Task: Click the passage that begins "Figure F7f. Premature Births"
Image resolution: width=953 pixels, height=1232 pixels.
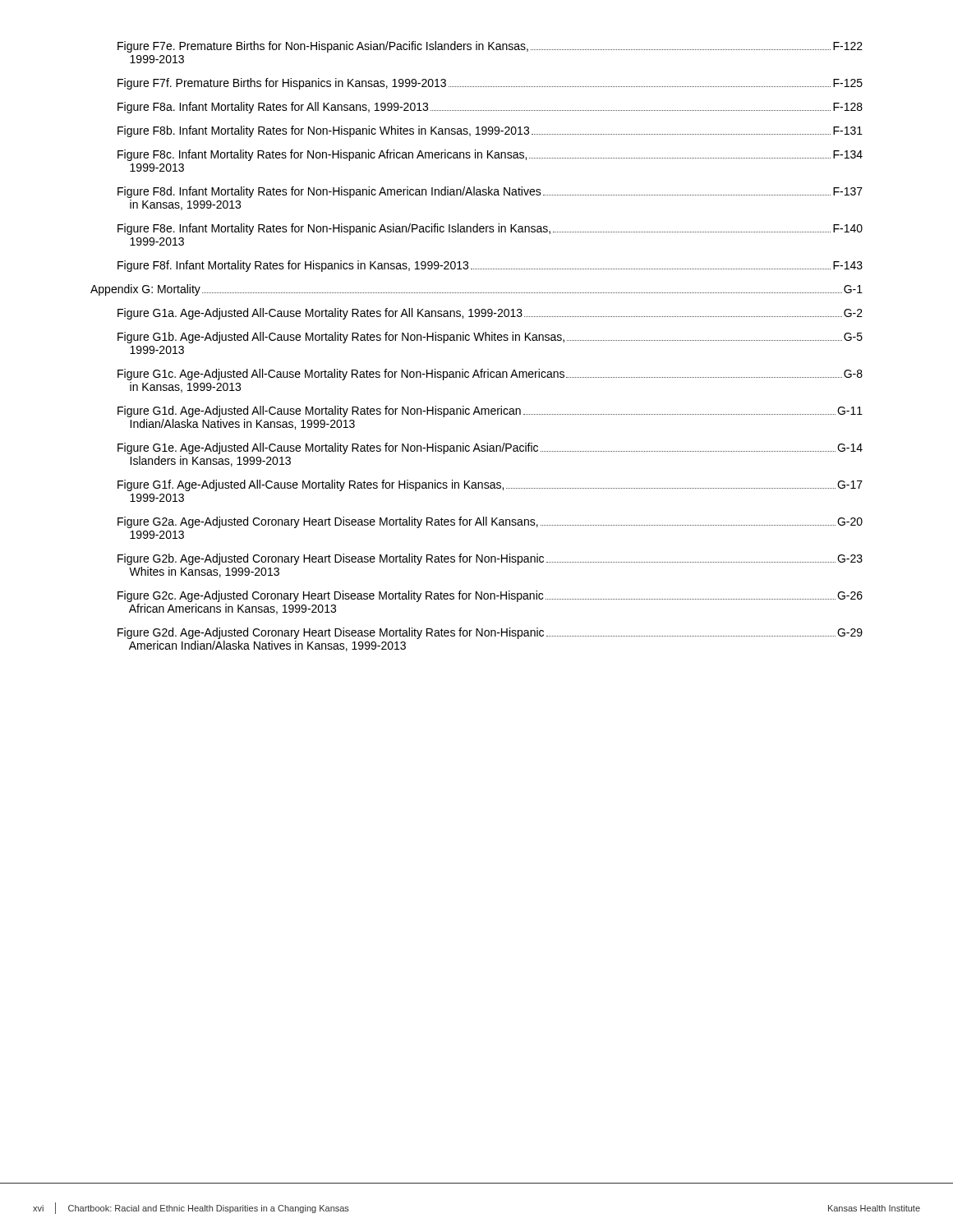Action: tap(490, 83)
